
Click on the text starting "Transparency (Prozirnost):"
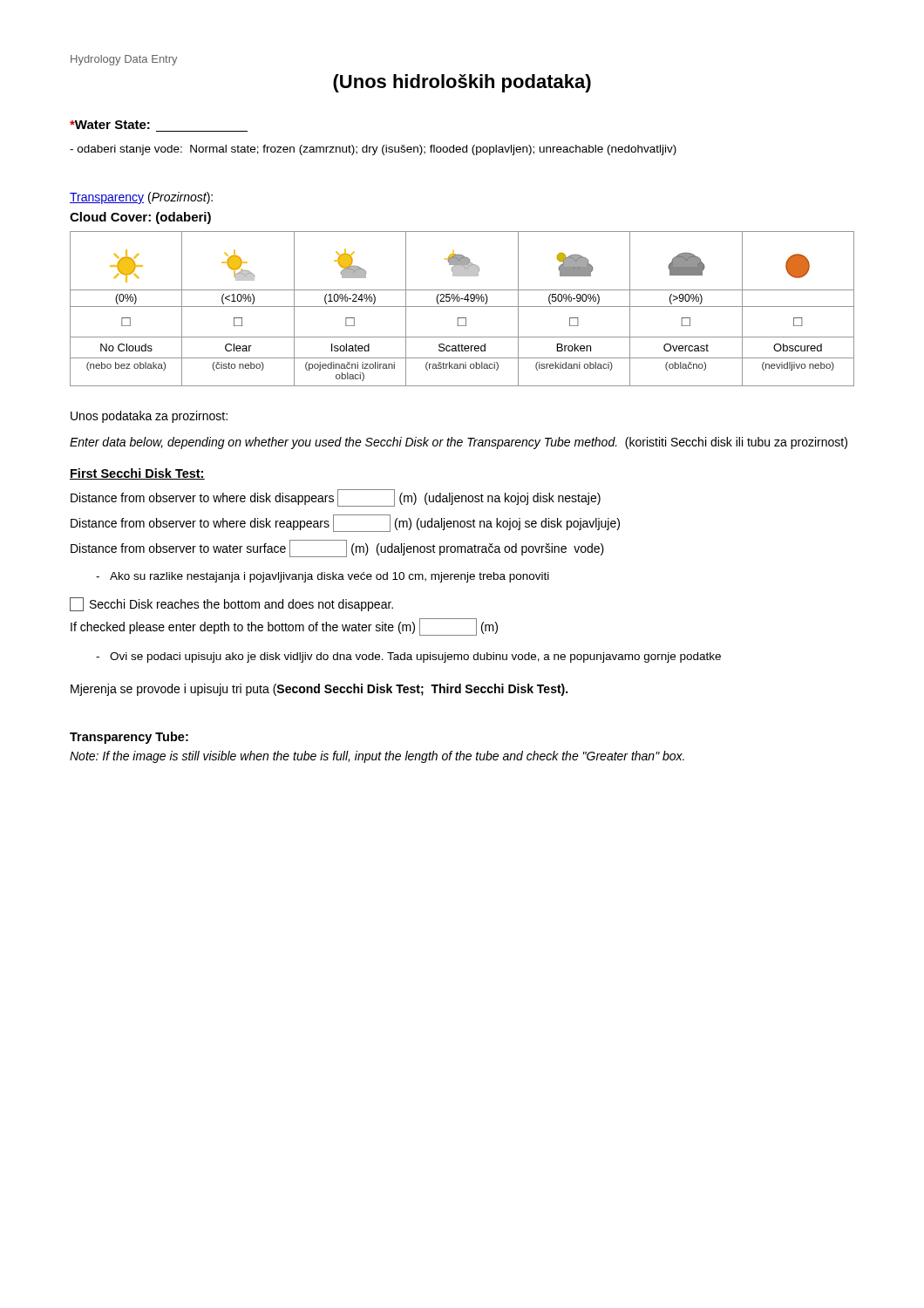click(x=142, y=197)
